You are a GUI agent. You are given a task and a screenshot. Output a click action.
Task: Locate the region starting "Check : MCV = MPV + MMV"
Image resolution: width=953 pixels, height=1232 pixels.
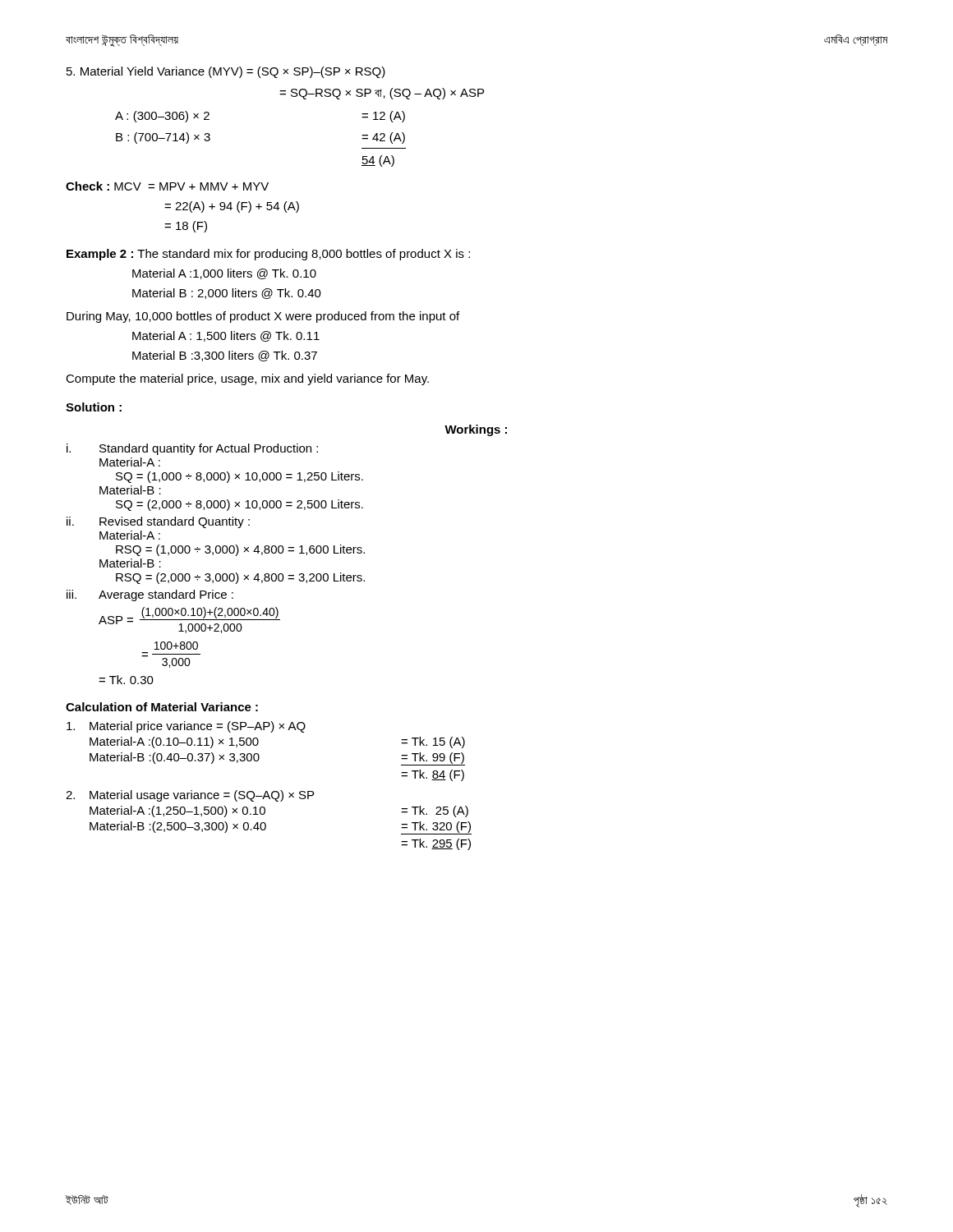tap(167, 186)
